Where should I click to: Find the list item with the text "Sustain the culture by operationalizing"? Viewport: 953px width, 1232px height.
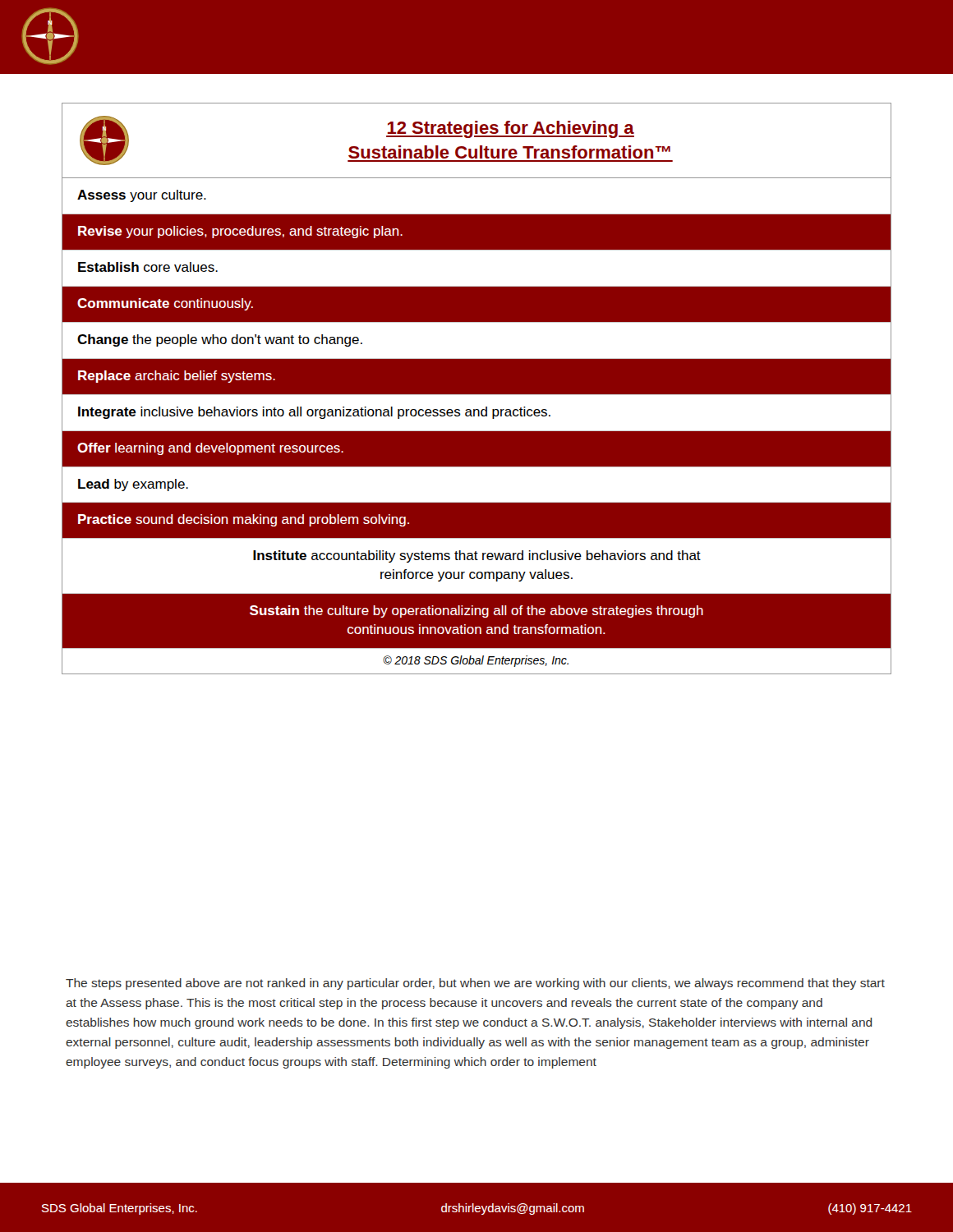point(476,620)
